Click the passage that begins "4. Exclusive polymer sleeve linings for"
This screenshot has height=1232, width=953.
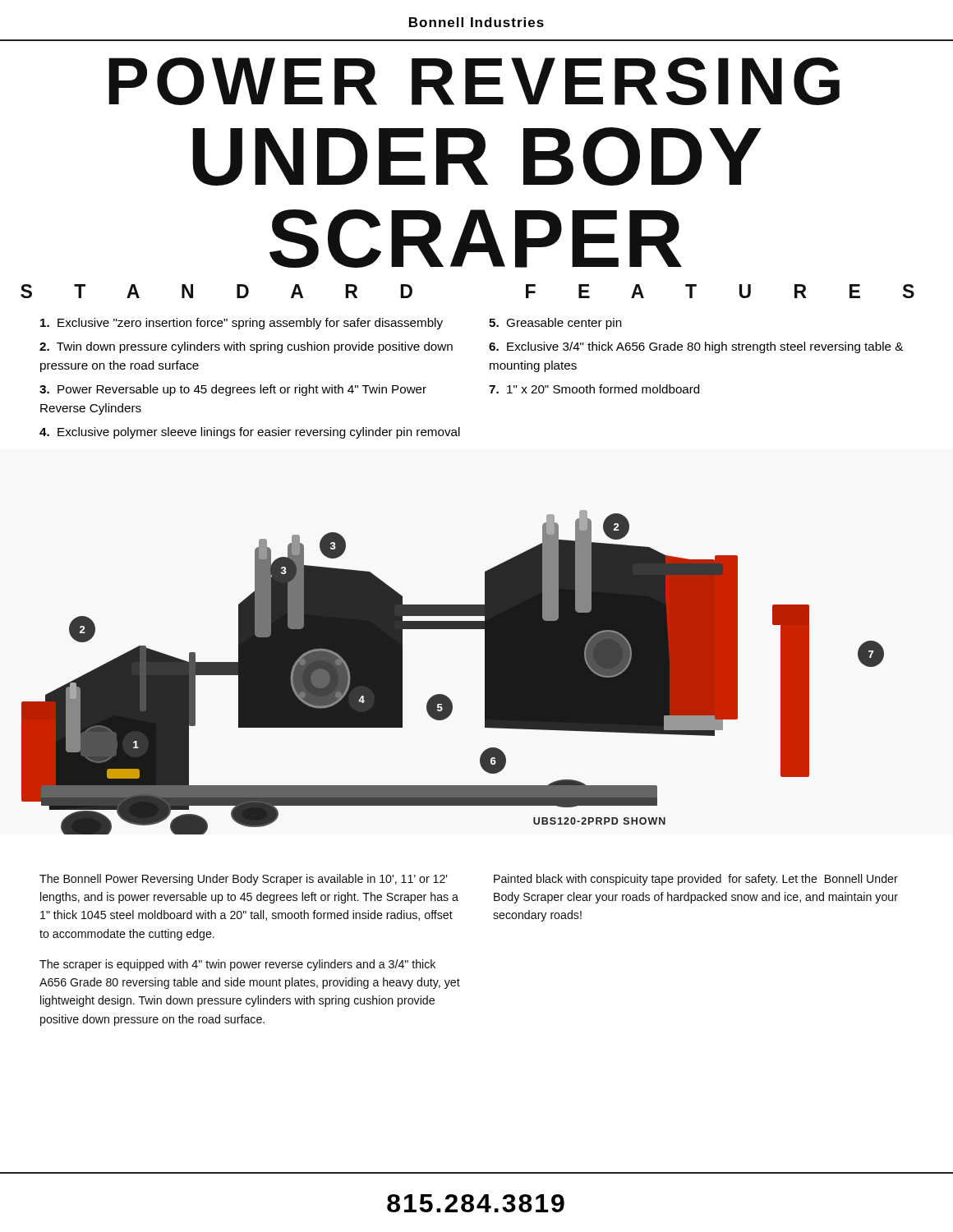coord(250,431)
